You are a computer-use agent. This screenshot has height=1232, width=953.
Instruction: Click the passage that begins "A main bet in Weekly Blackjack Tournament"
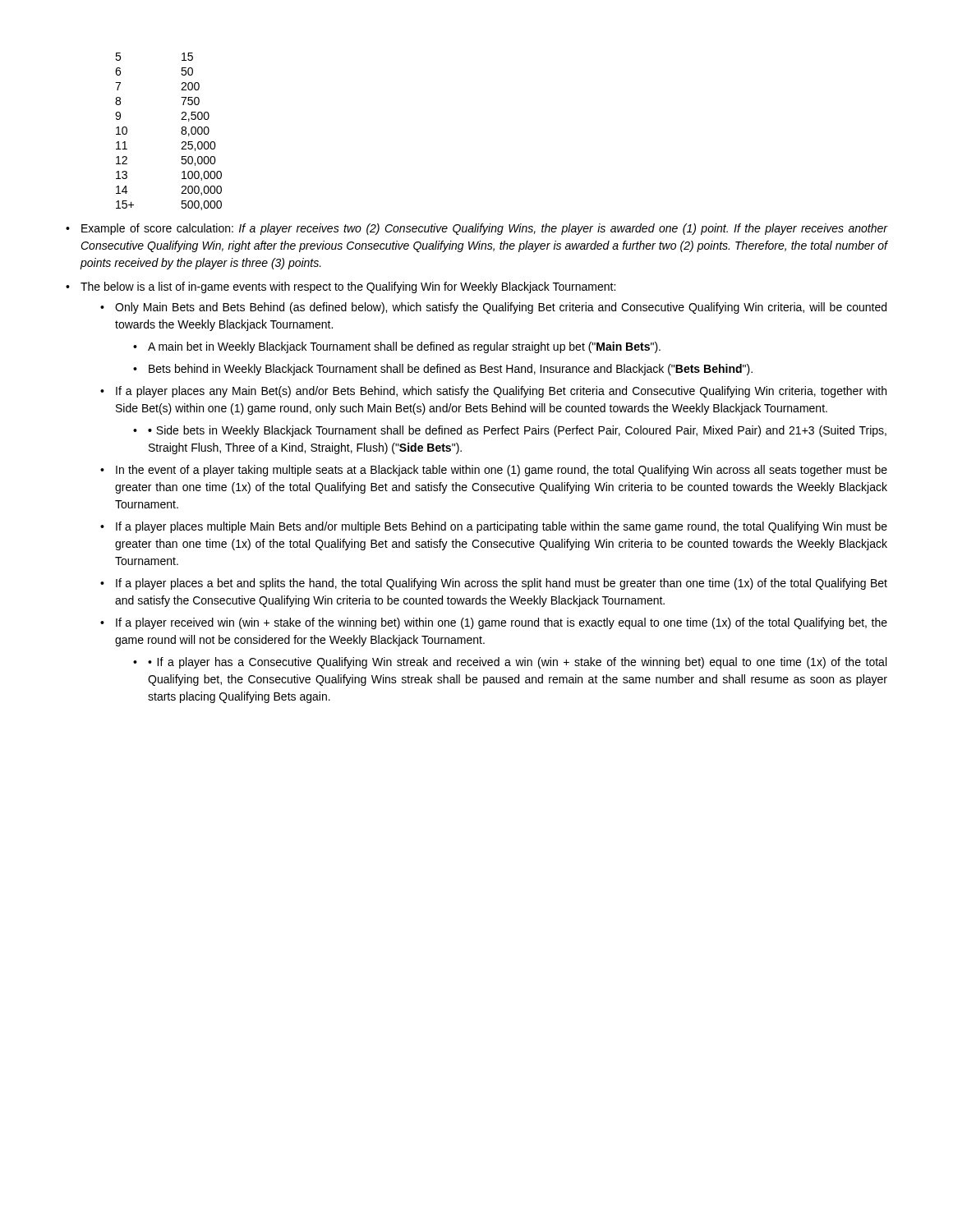click(x=405, y=347)
